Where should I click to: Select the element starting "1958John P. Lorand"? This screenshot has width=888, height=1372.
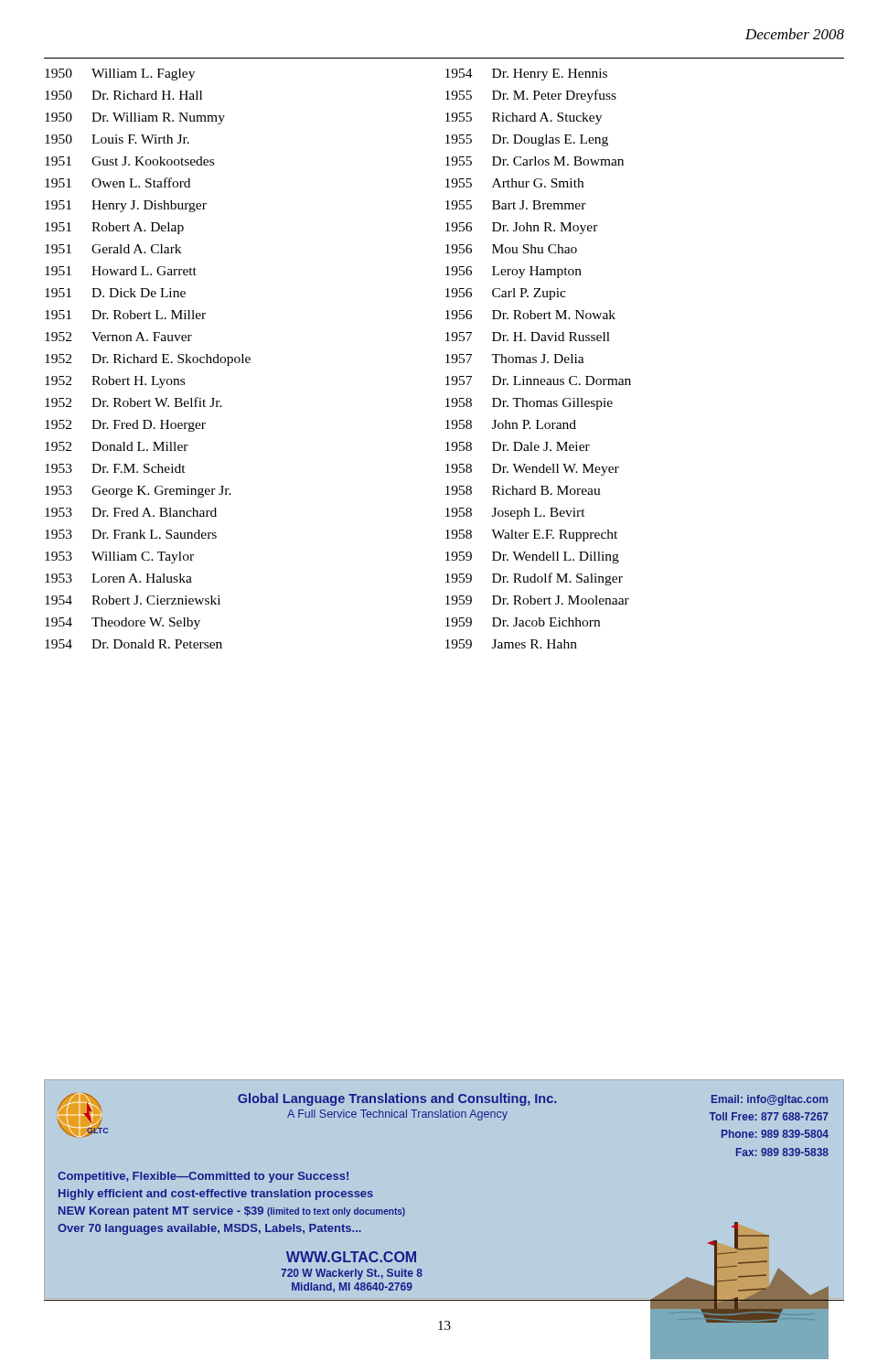tap(510, 425)
